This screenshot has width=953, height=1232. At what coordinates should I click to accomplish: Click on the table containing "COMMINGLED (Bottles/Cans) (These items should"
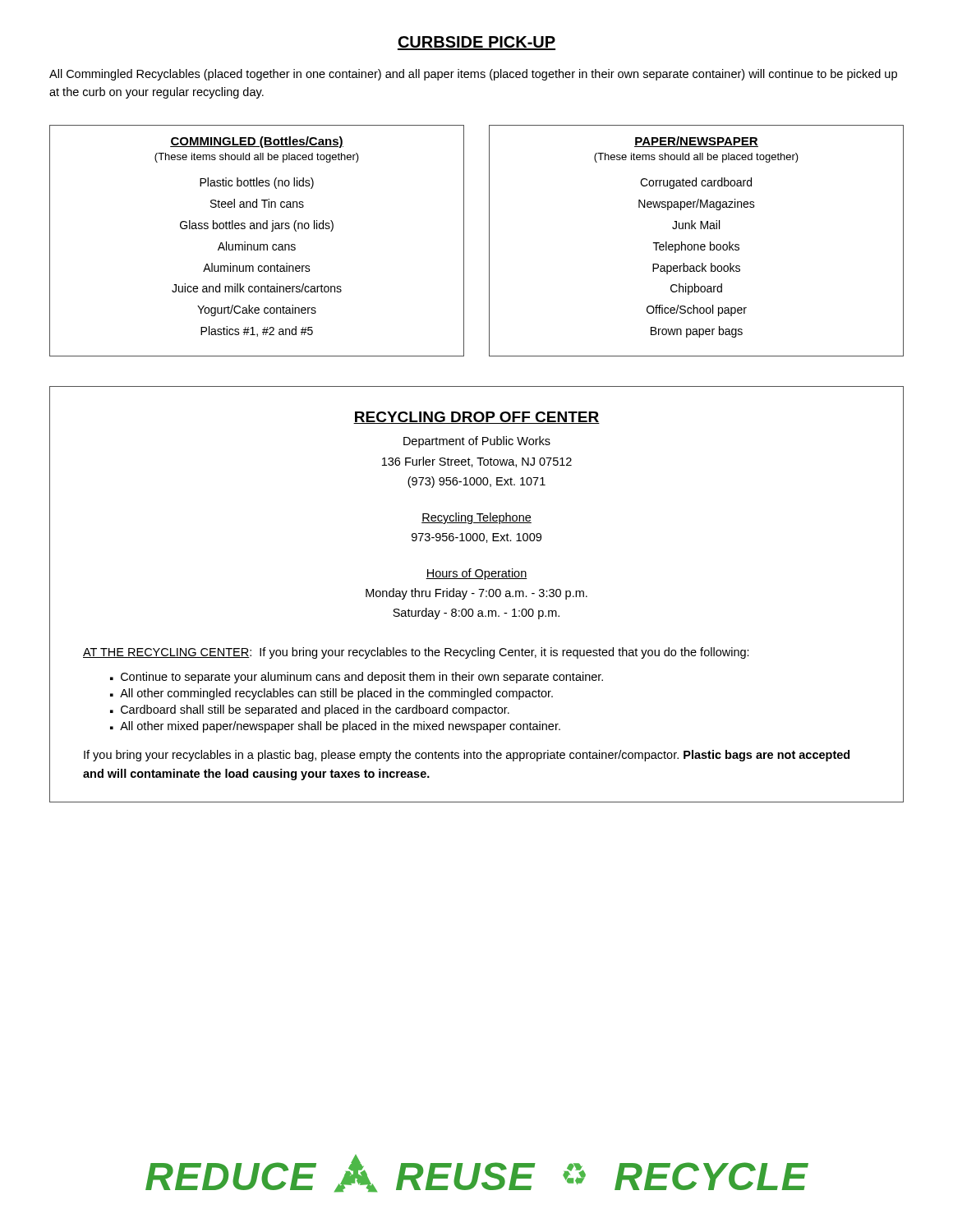click(257, 241)
